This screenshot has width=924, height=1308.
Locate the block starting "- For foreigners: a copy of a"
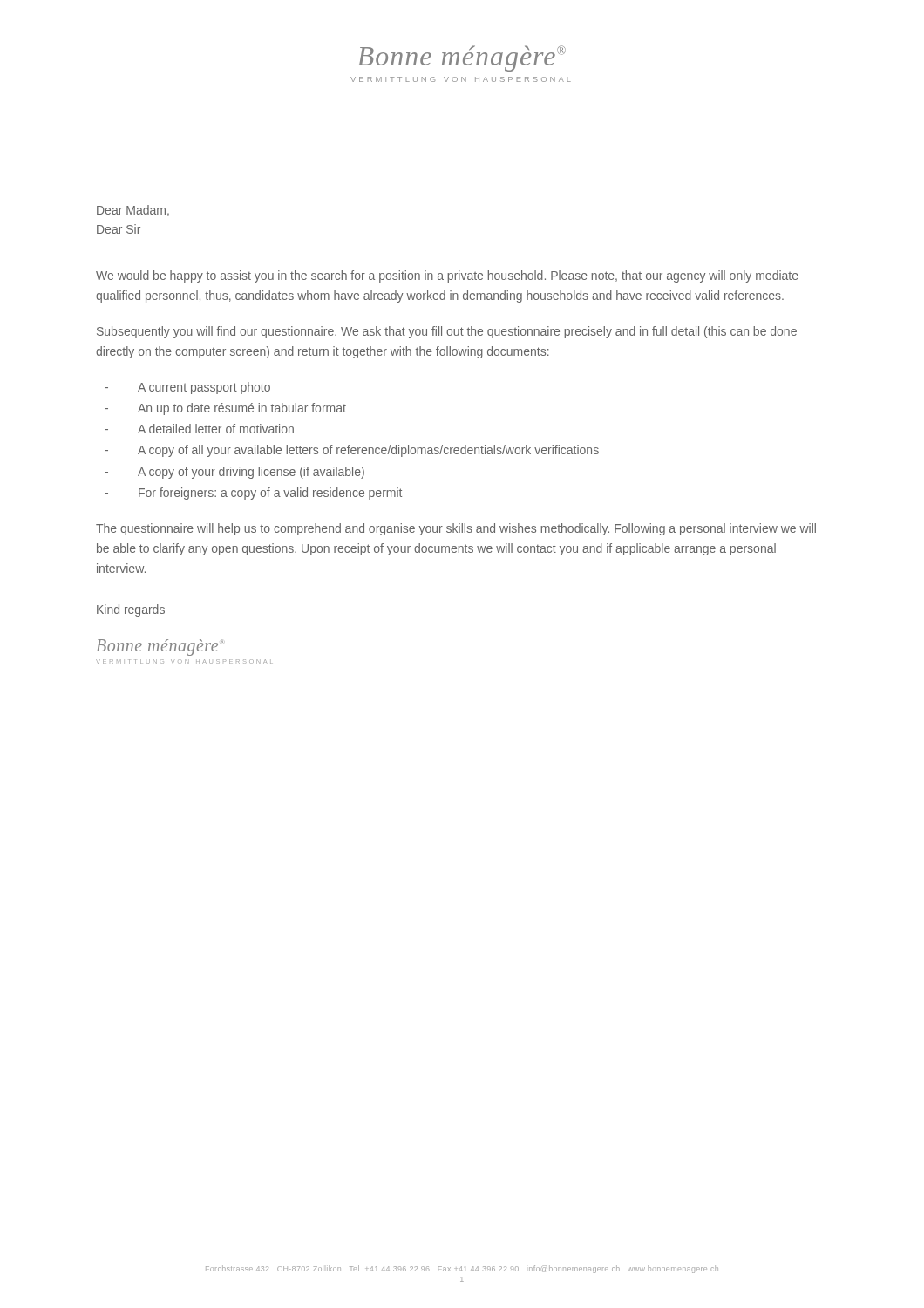[x=249, y=493]
